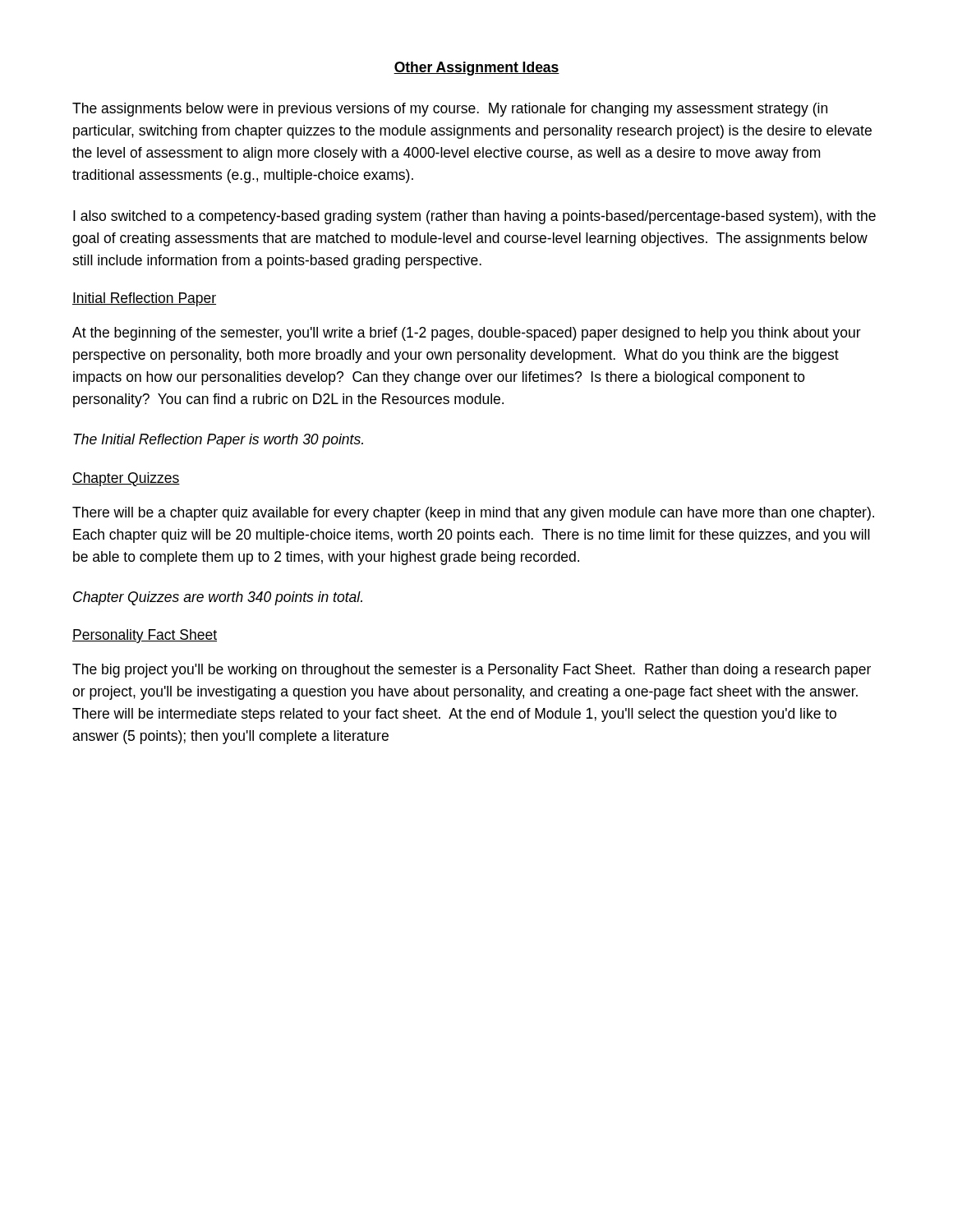Viewport: 953px width, 1232px height.
Task: Point to "Initial Reflection Paper"
Action: (144, 298)
